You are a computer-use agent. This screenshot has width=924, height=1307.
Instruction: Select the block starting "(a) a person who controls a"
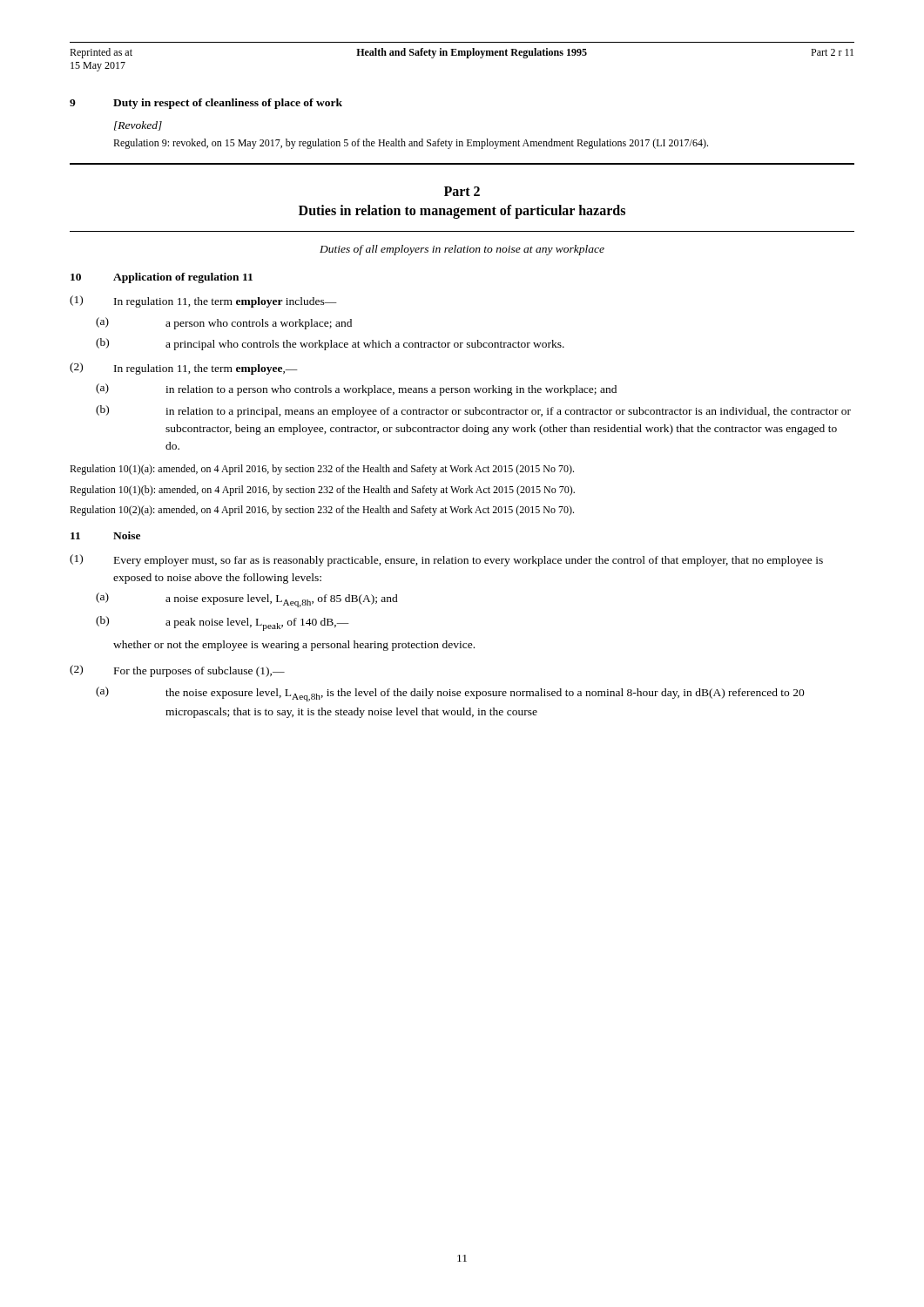point(224,323)
